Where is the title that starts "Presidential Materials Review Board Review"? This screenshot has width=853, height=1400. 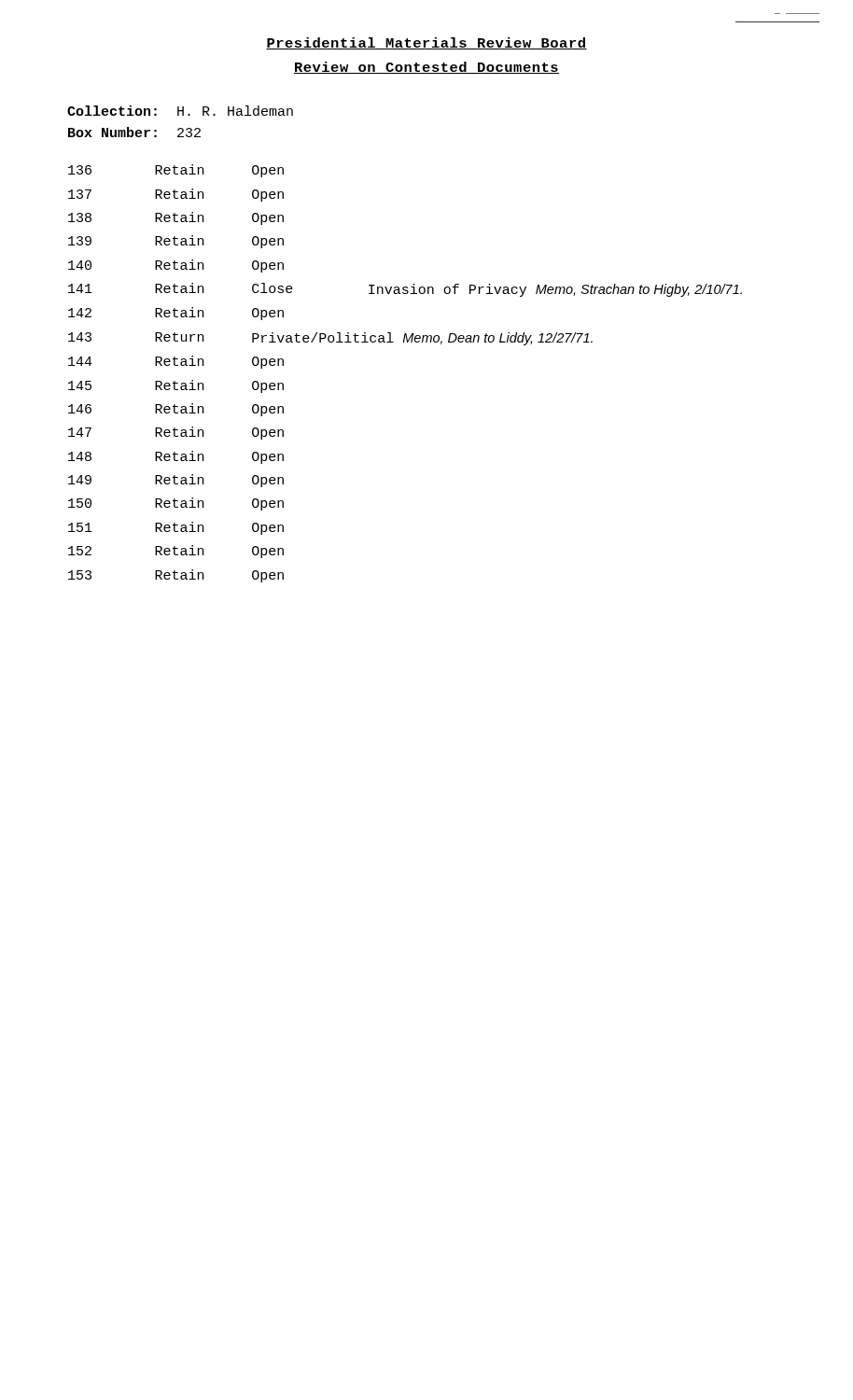[426, 56]
